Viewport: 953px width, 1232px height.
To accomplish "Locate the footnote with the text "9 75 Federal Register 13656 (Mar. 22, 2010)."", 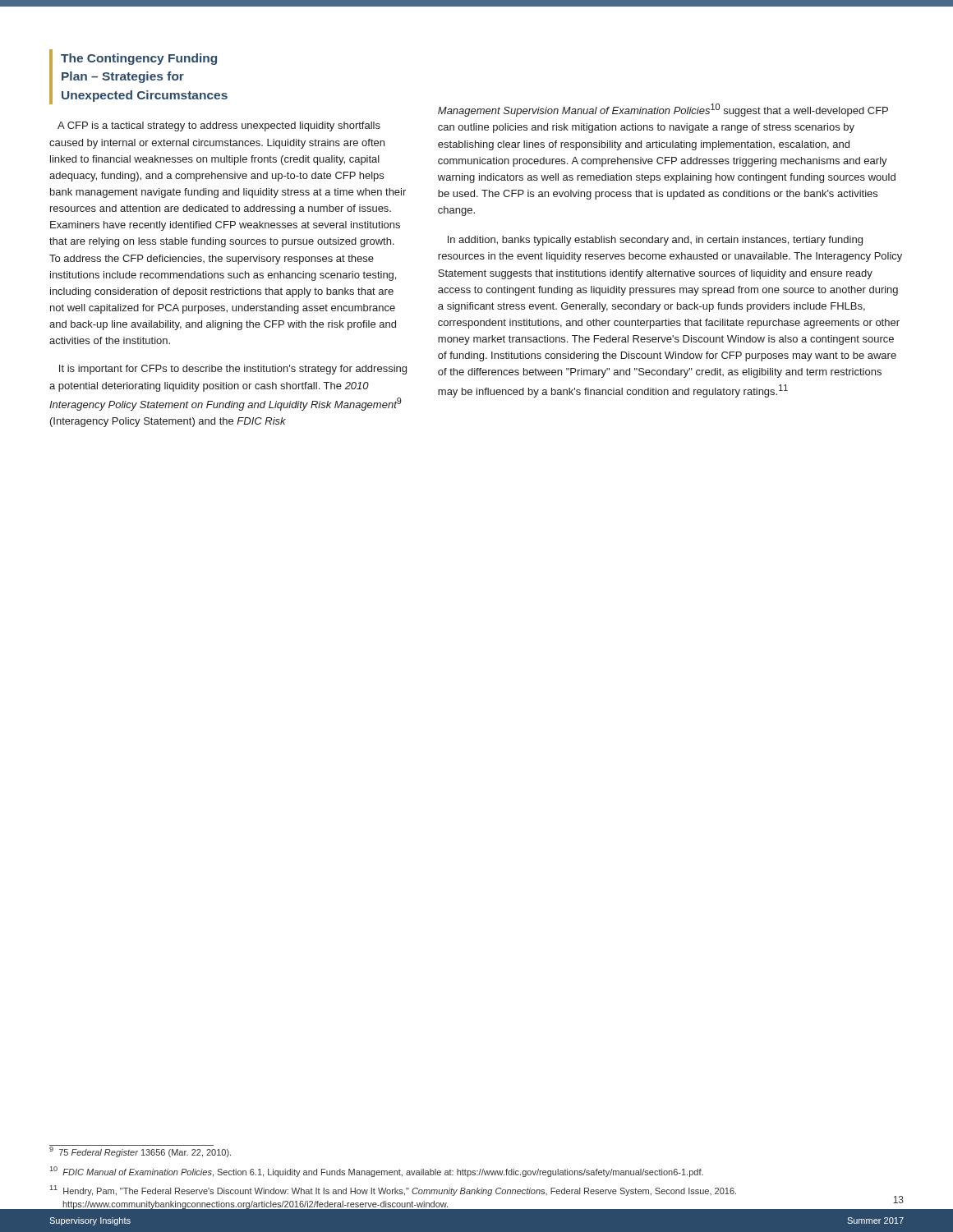I will click(x=141, y=1151).
